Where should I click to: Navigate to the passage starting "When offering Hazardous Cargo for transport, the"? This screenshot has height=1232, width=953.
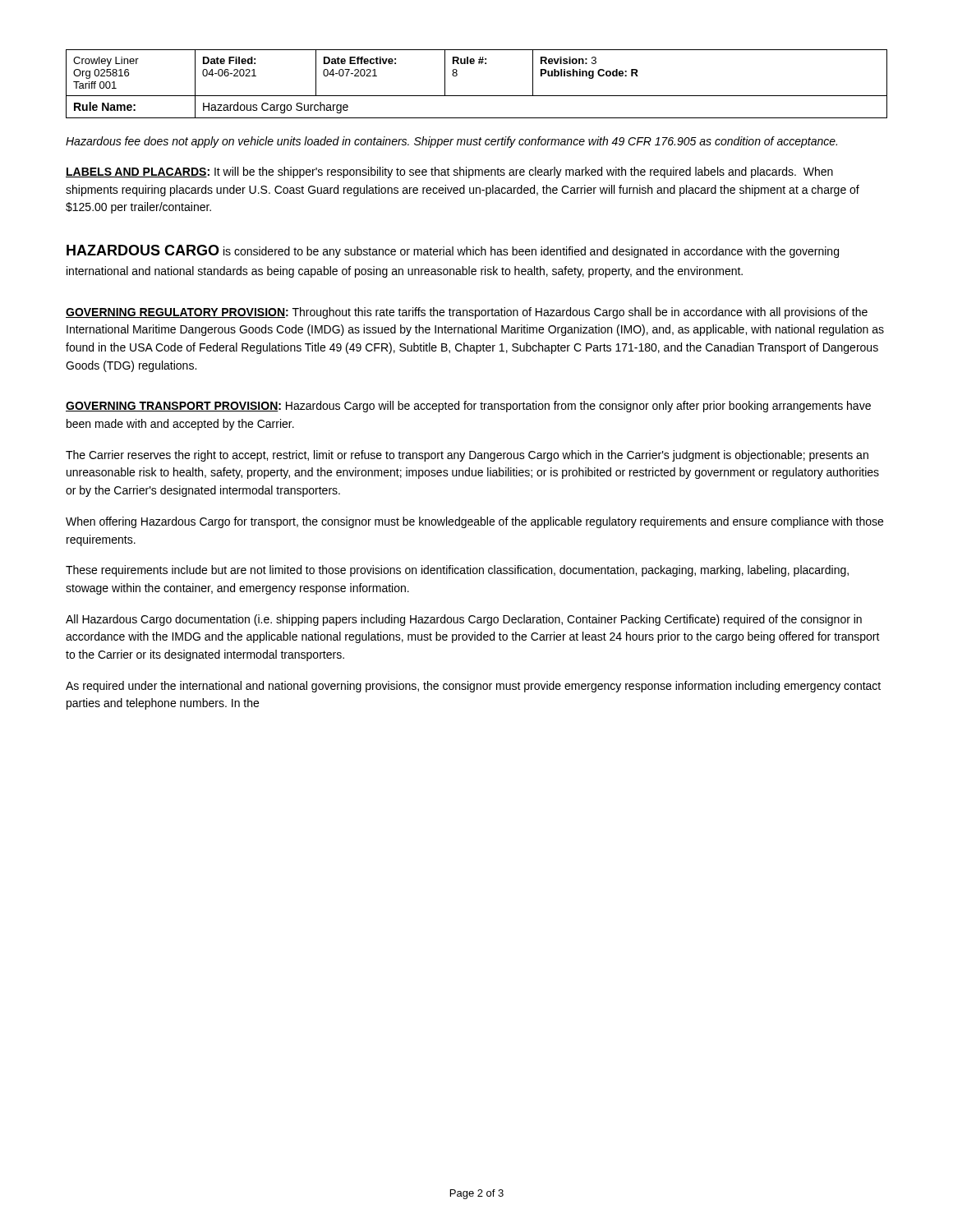coord(475,530)
